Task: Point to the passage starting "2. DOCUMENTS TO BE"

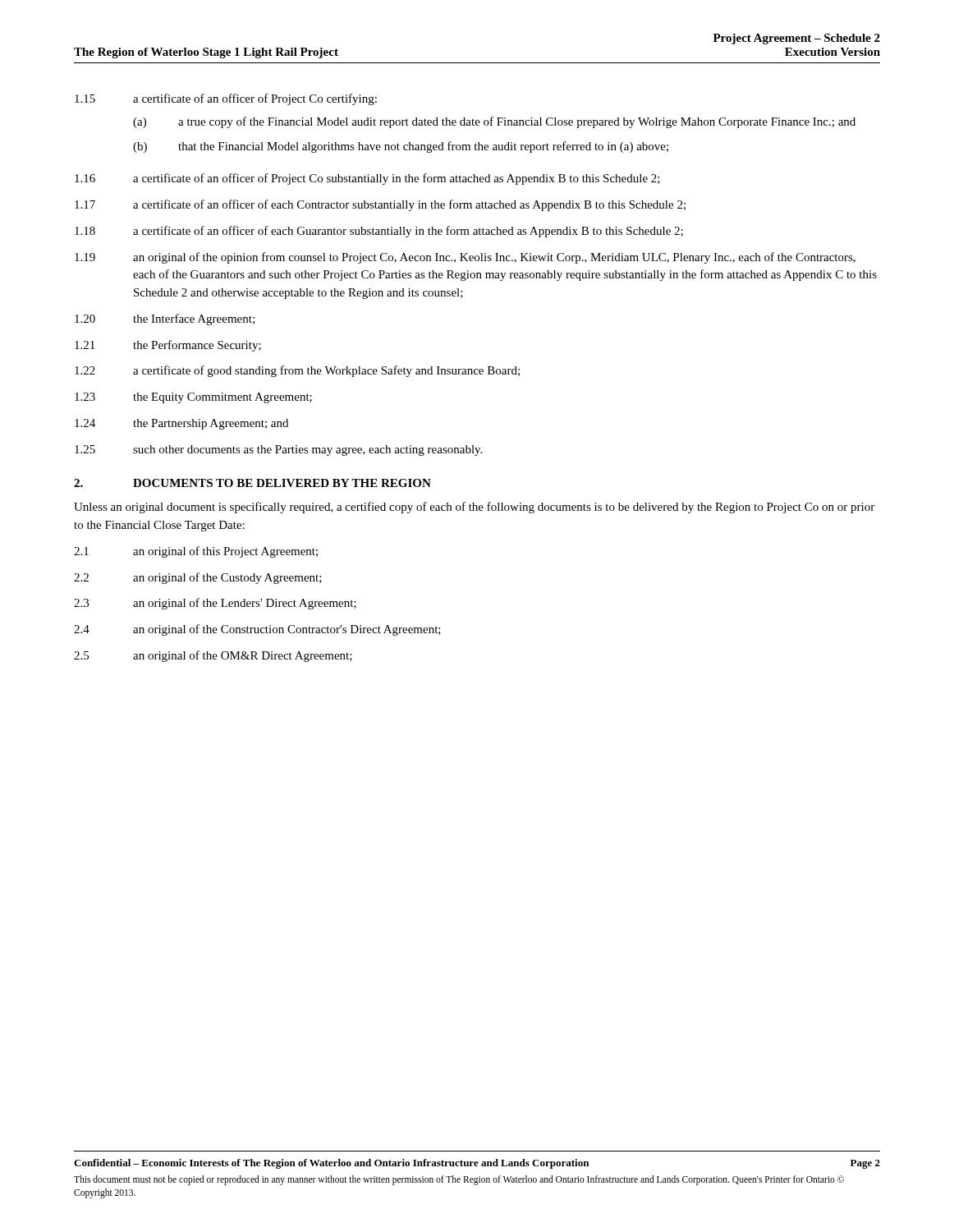Action: (252, 484)
